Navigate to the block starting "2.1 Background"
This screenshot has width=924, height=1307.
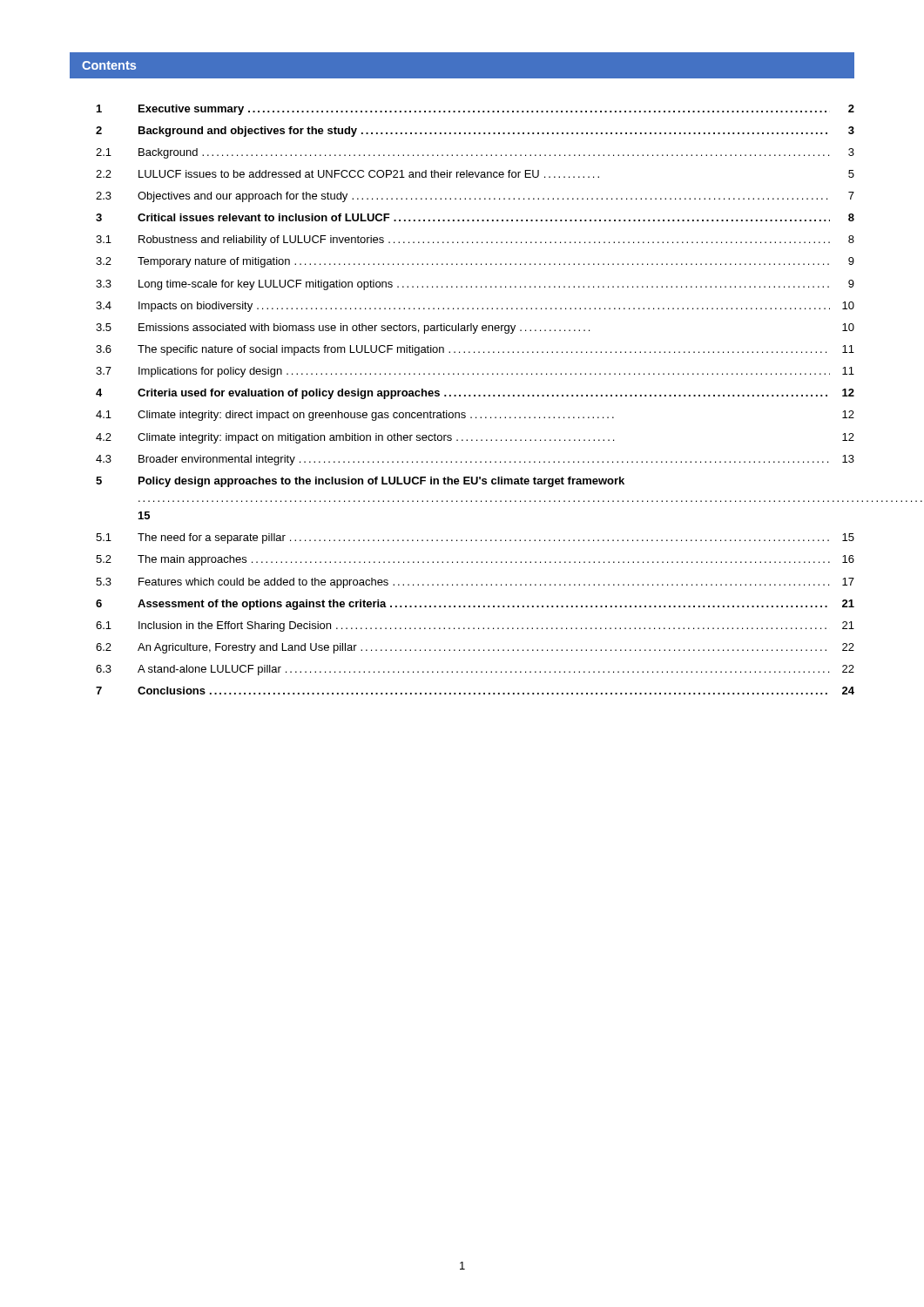click(x=462, y=152)
